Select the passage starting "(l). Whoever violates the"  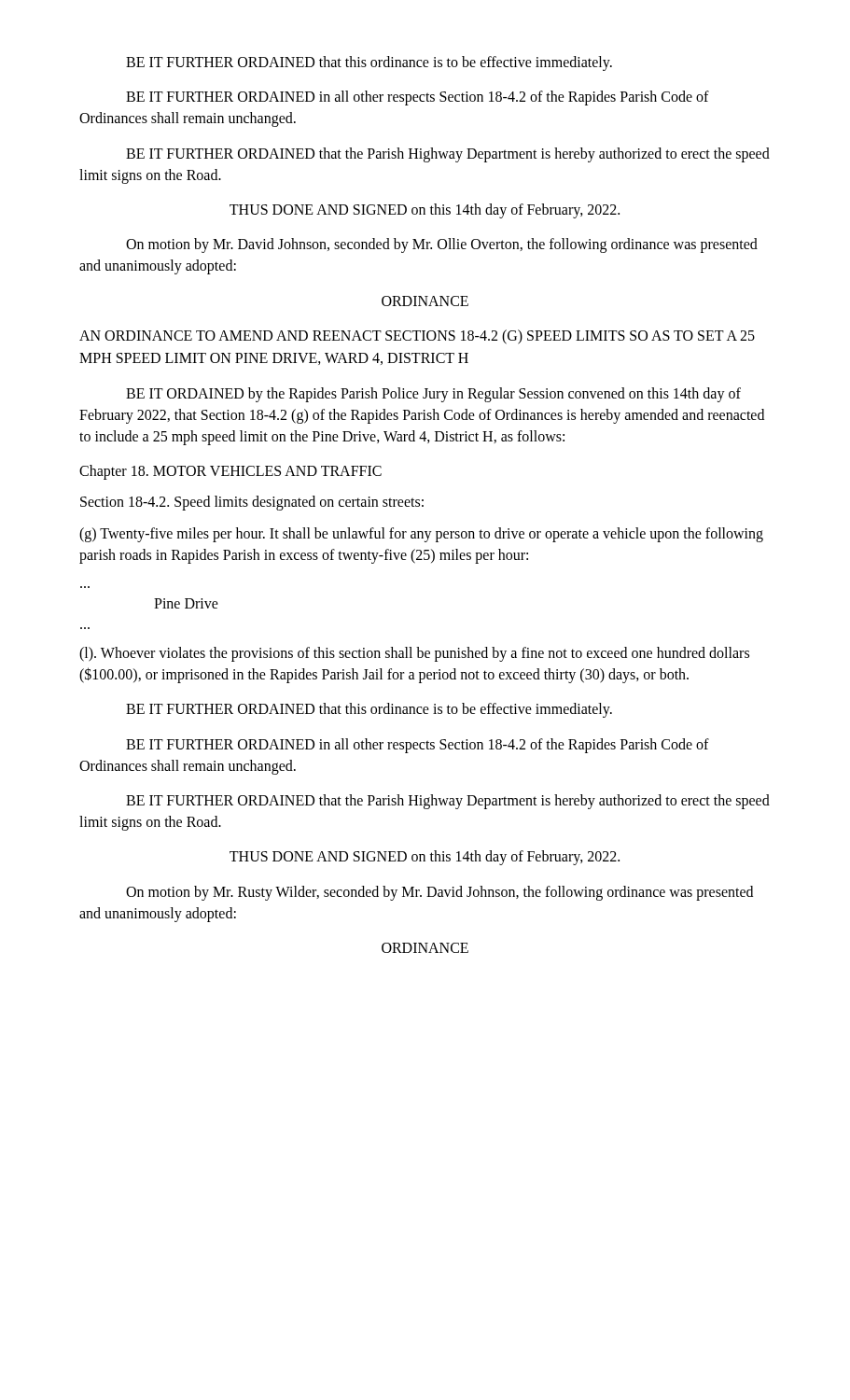click(x=415, y=664)
